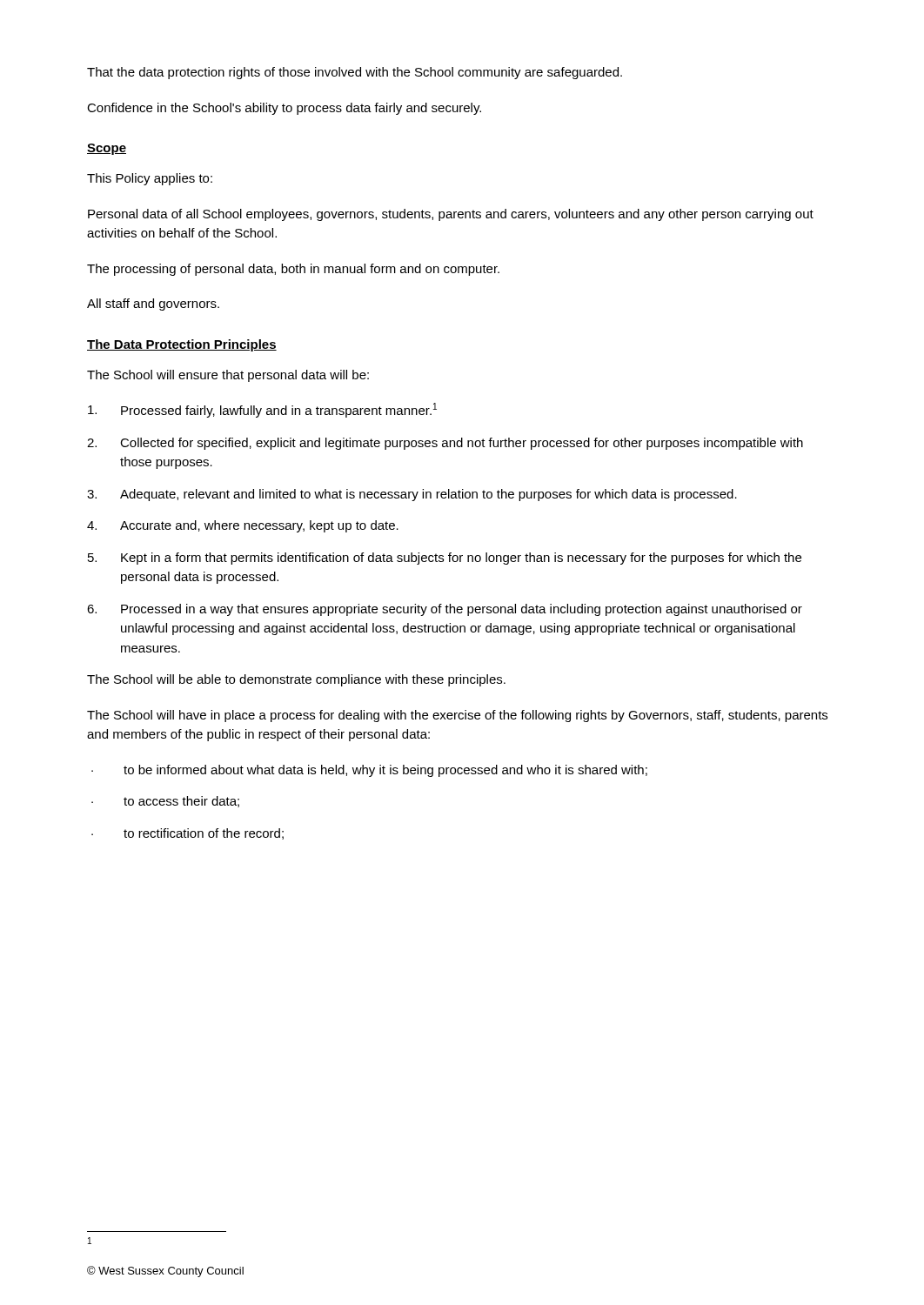The height and width of the screenshot is (1305, 924).
Task: Locate the list item with the text "· to access their"
Action: coord(165,802)
